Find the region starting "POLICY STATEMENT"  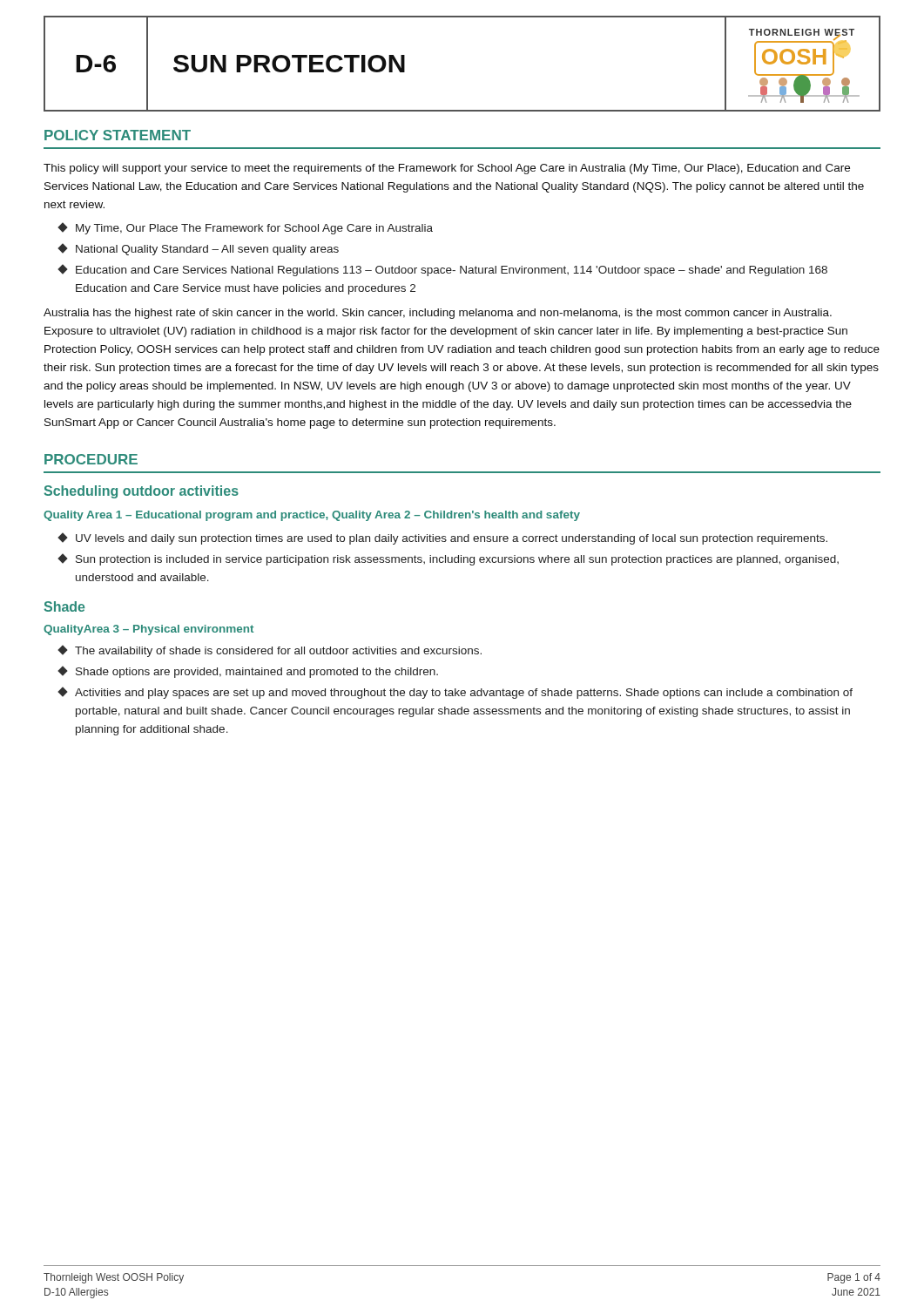point(117,135)
